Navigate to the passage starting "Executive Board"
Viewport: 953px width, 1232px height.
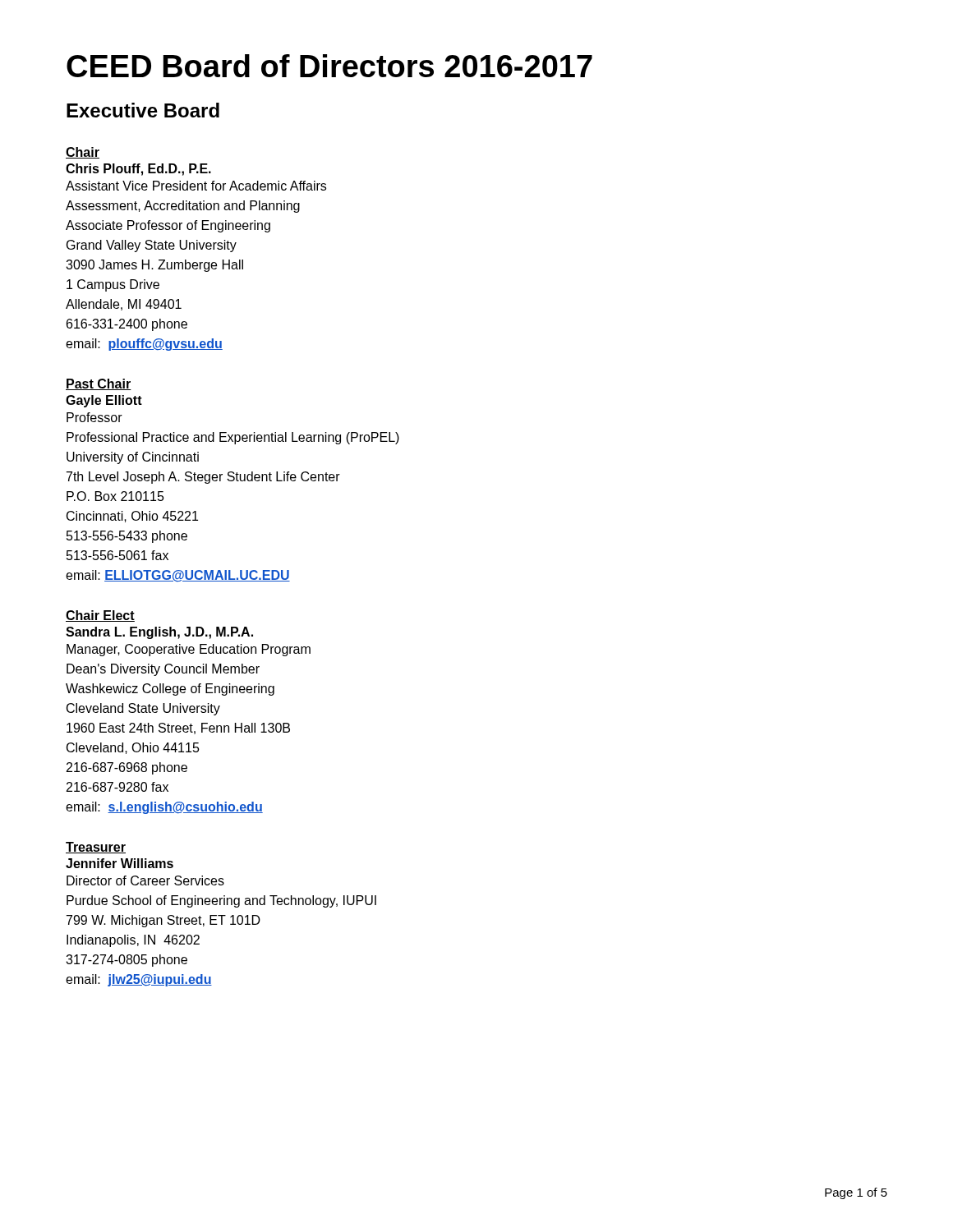(143, 110)
